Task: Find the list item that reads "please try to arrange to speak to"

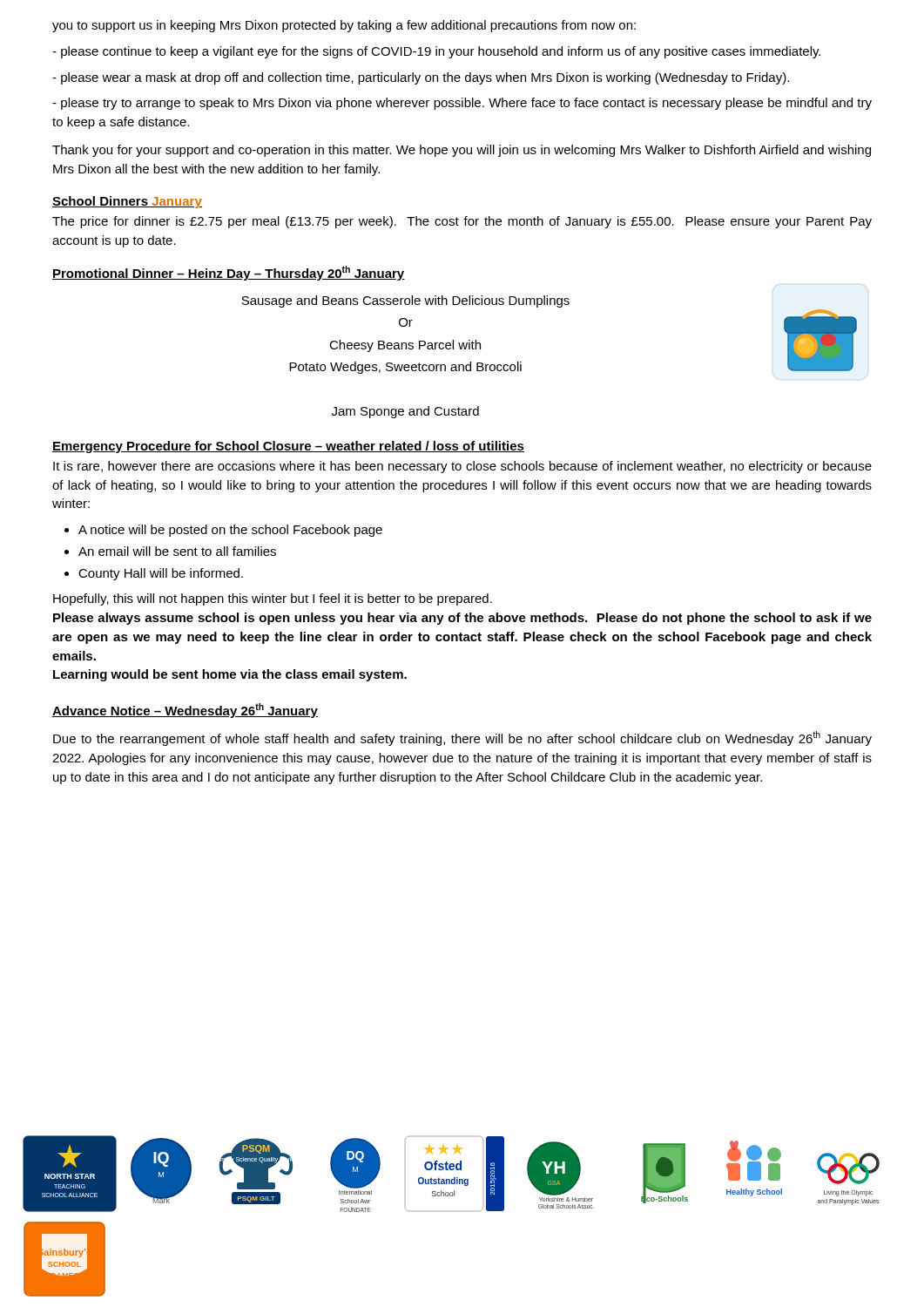Action: (462, 112)
